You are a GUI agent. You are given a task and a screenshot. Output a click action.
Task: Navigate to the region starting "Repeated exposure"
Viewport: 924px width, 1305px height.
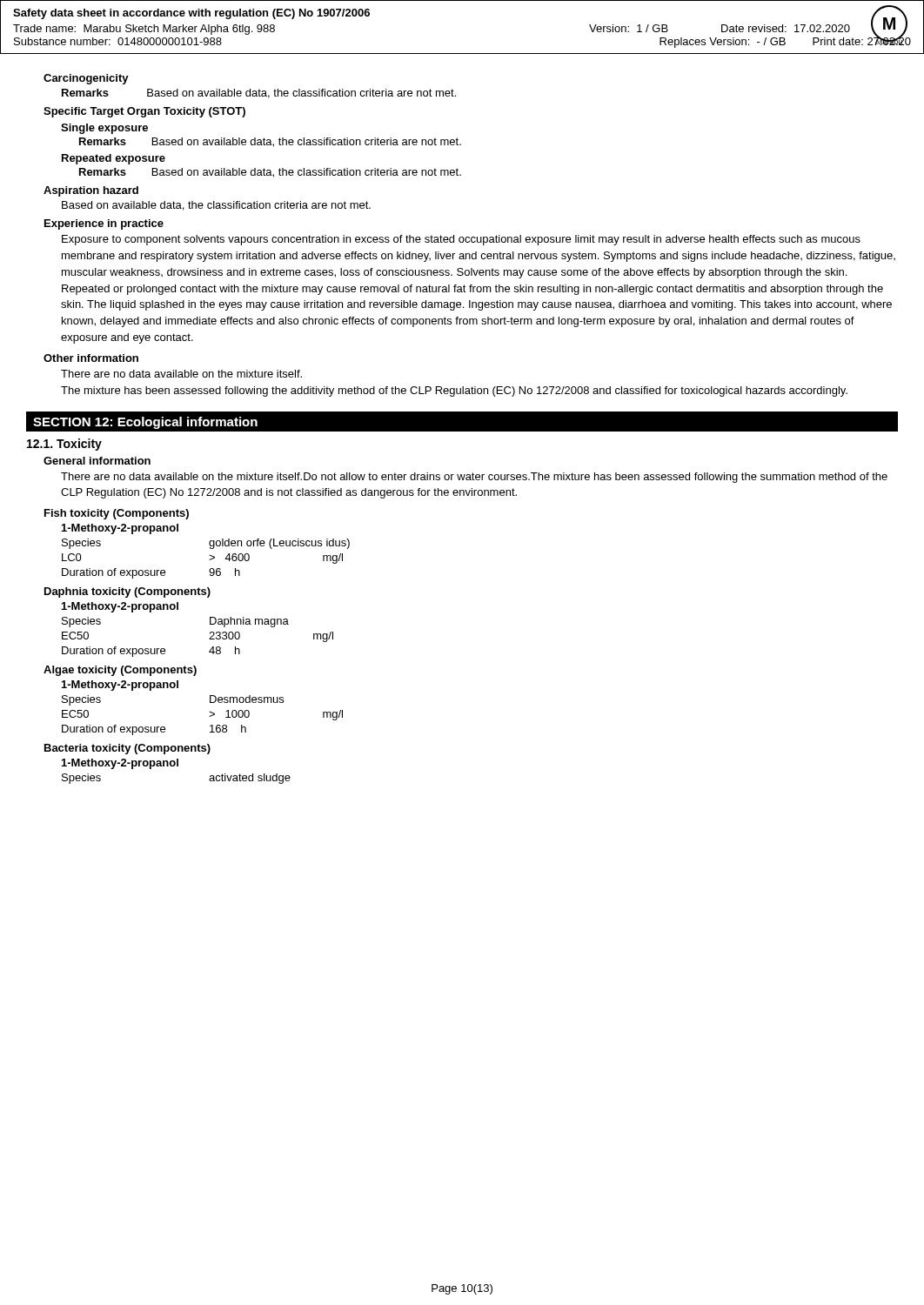pos(113,158)
